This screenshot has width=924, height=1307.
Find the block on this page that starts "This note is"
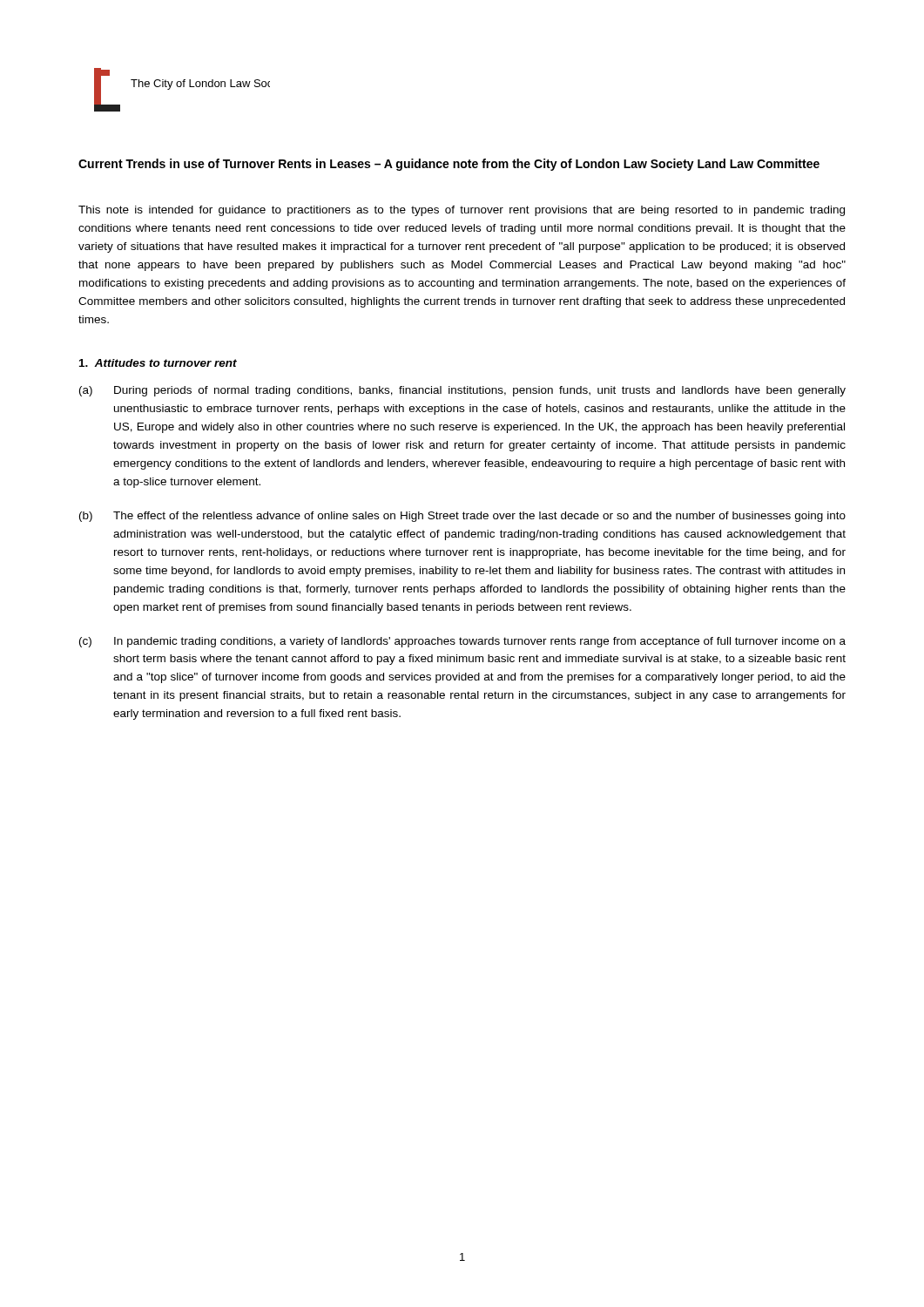(462, 264)
